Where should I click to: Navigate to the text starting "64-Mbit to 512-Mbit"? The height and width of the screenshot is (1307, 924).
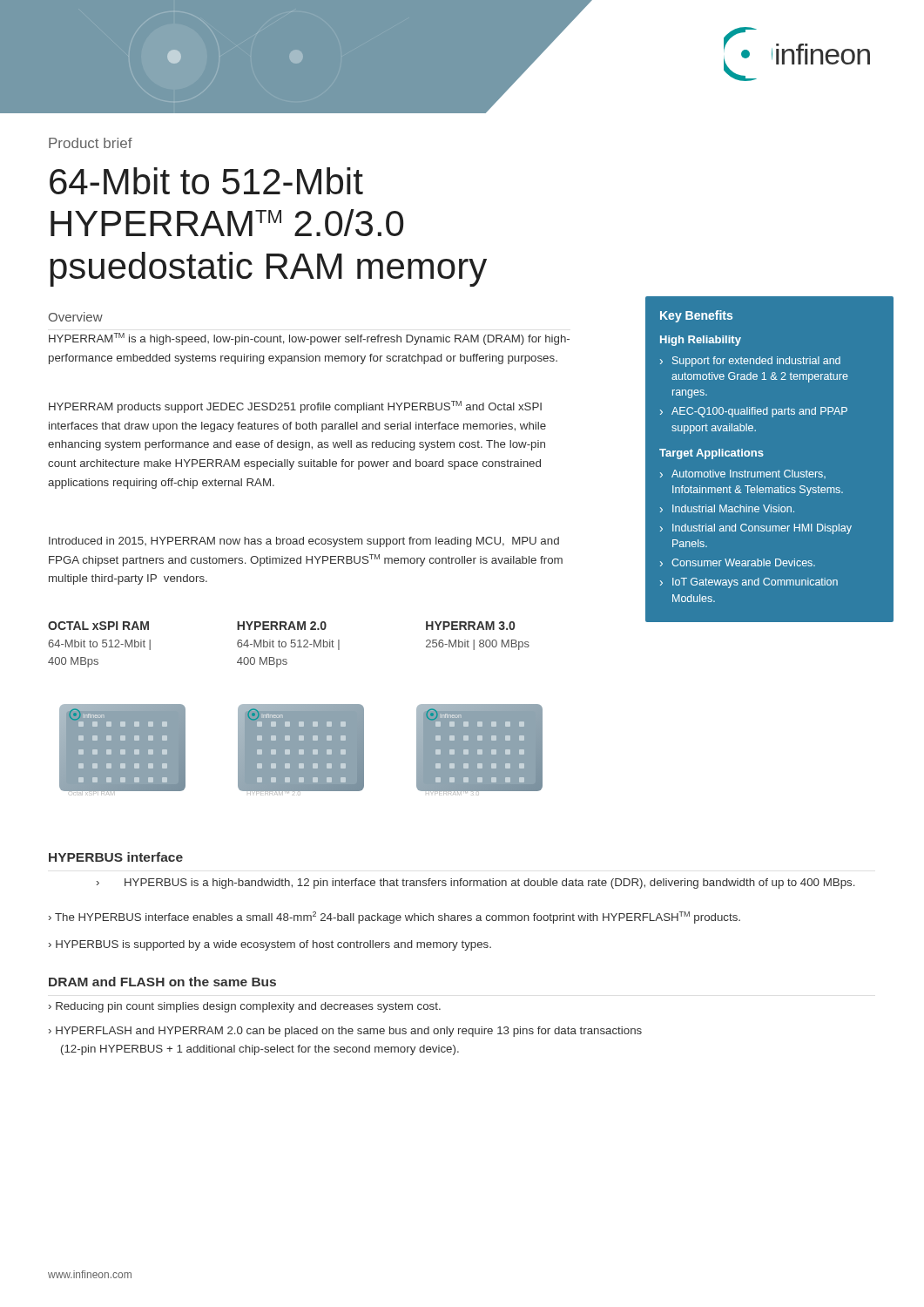point(267,224)
